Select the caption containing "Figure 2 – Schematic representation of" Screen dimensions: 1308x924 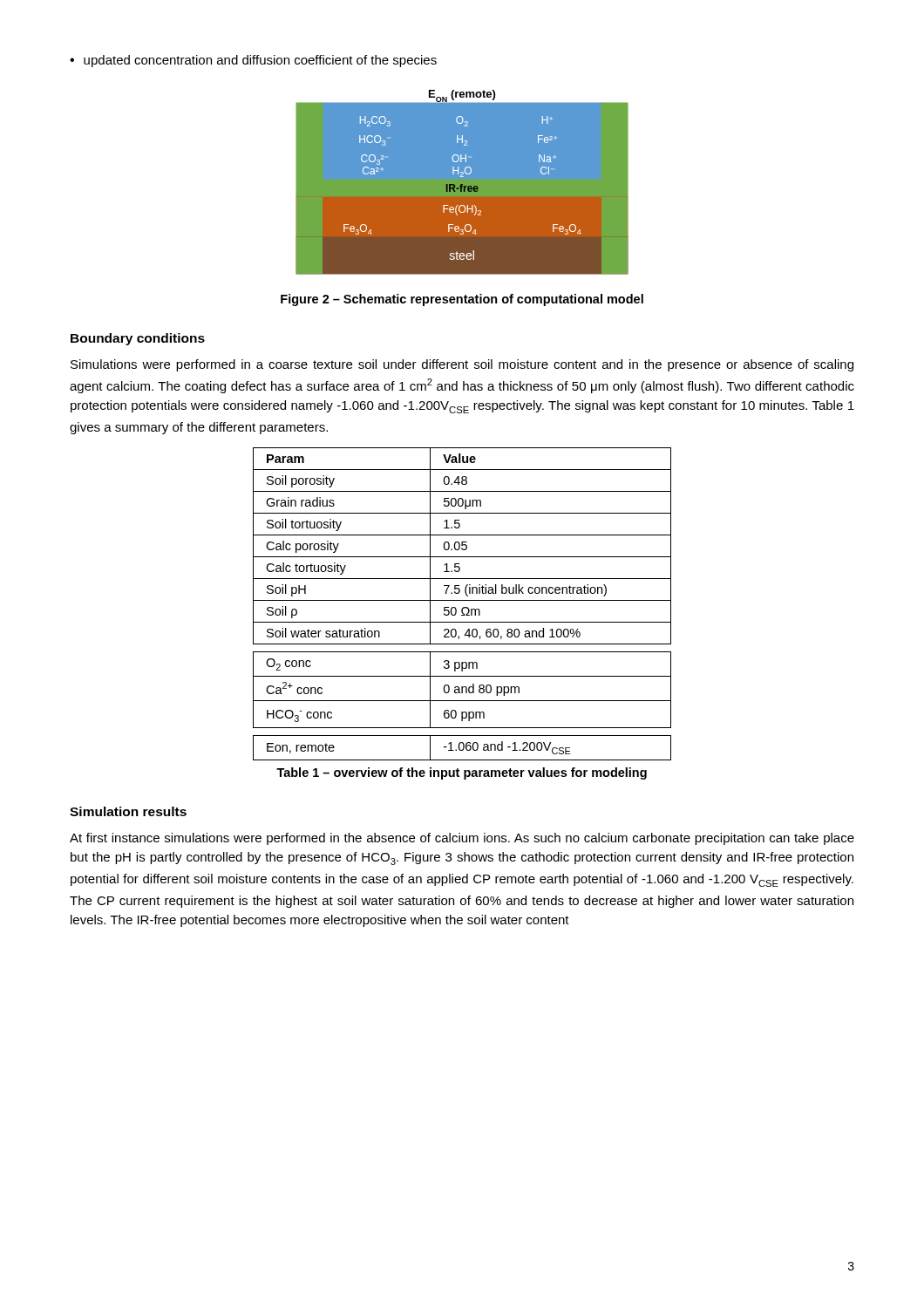click(462, 299)
